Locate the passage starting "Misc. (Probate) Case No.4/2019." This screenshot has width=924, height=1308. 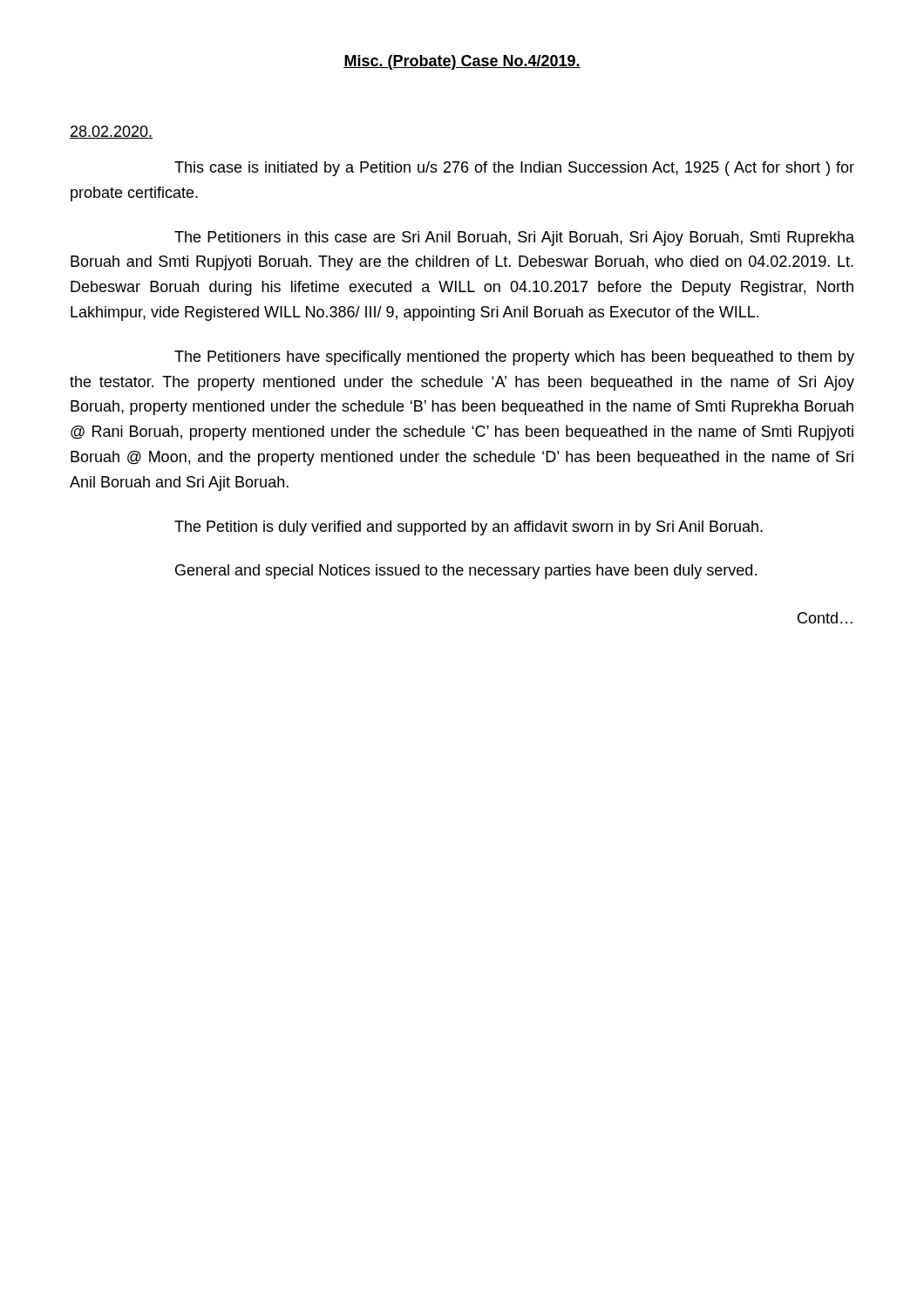pyautogui.click(x=462, y=61)
